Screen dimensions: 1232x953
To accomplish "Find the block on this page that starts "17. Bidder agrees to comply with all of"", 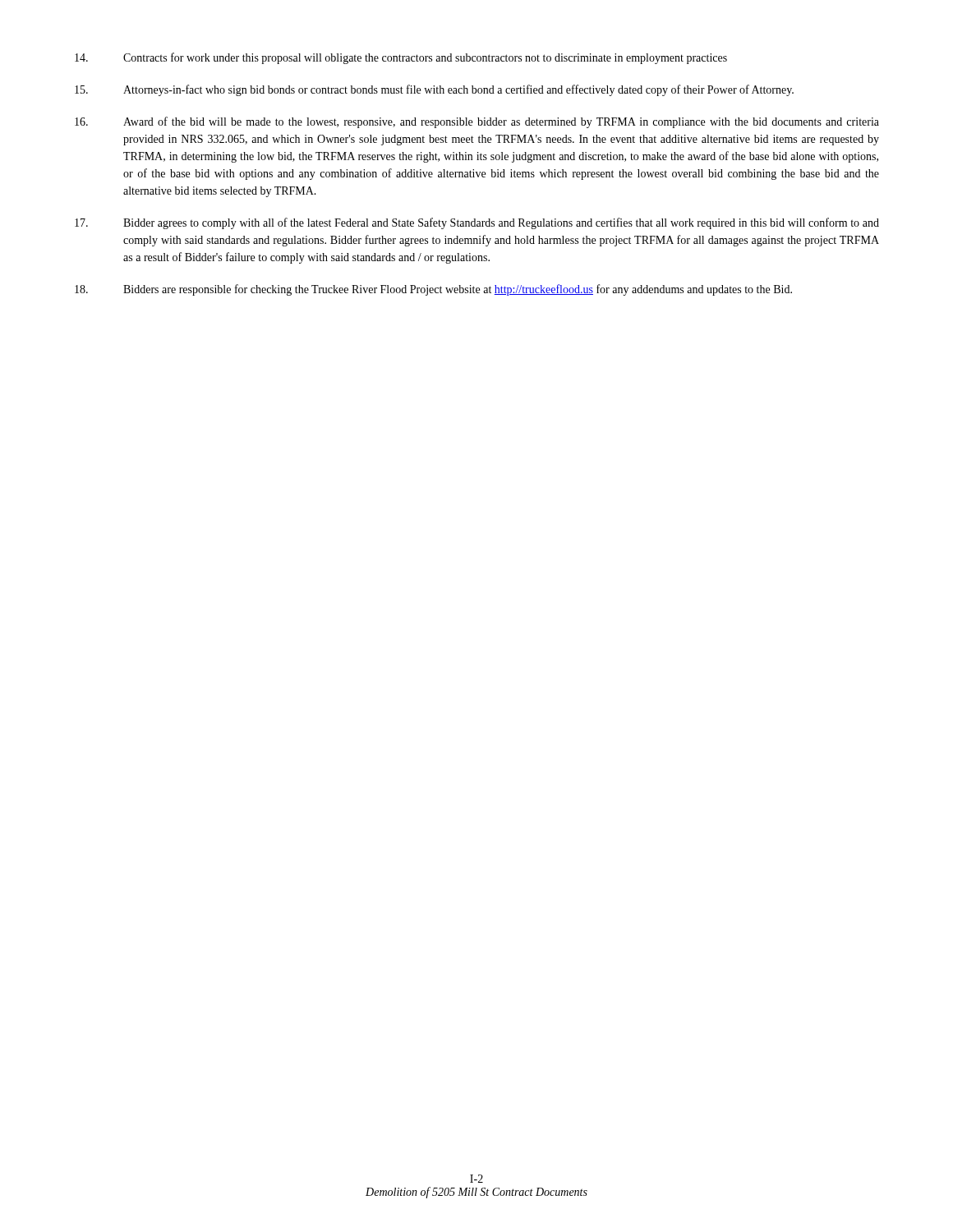I will click(x=476, y=240).
